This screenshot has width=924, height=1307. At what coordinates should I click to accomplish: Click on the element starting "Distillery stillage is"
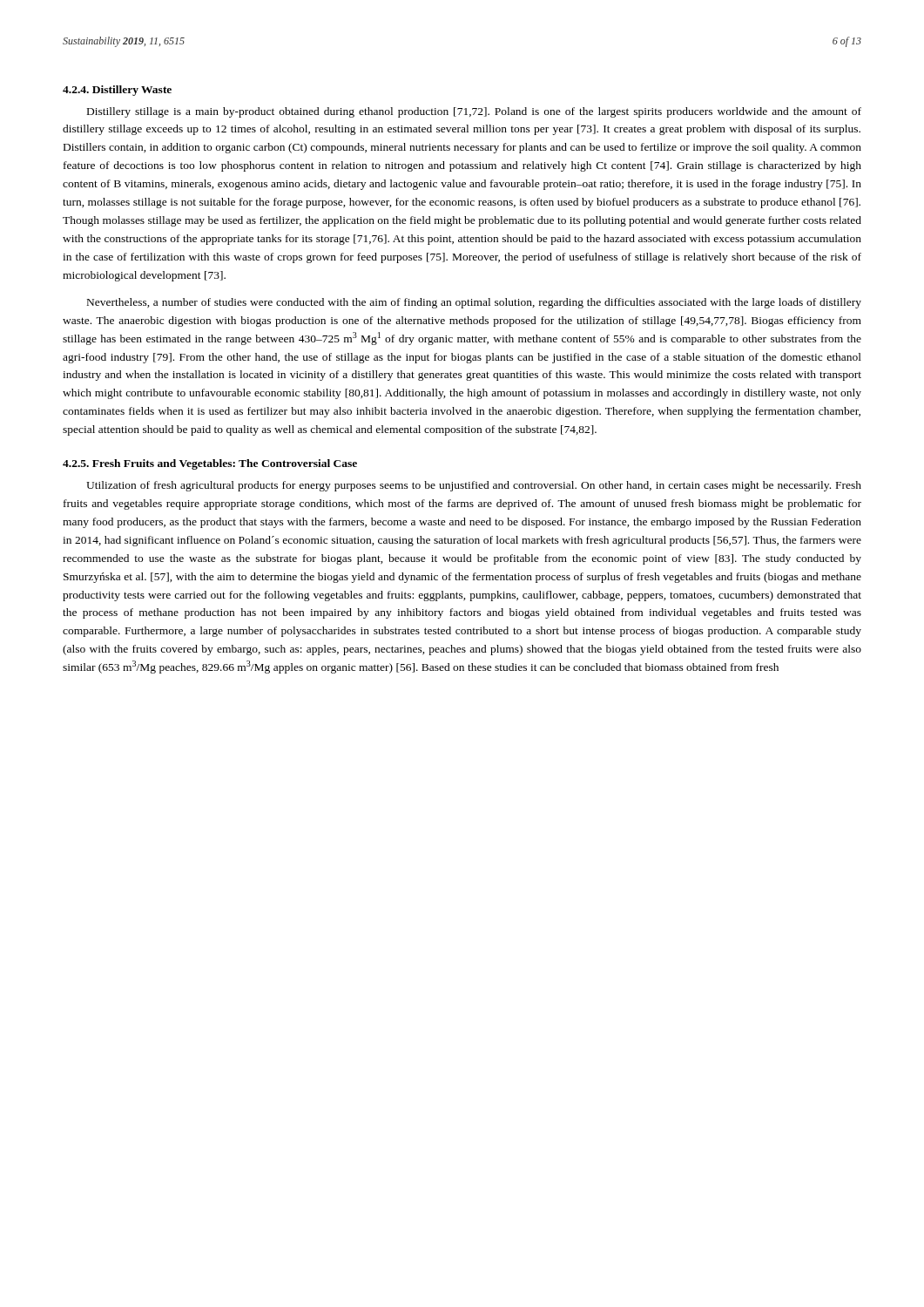(x=462, y=271)
